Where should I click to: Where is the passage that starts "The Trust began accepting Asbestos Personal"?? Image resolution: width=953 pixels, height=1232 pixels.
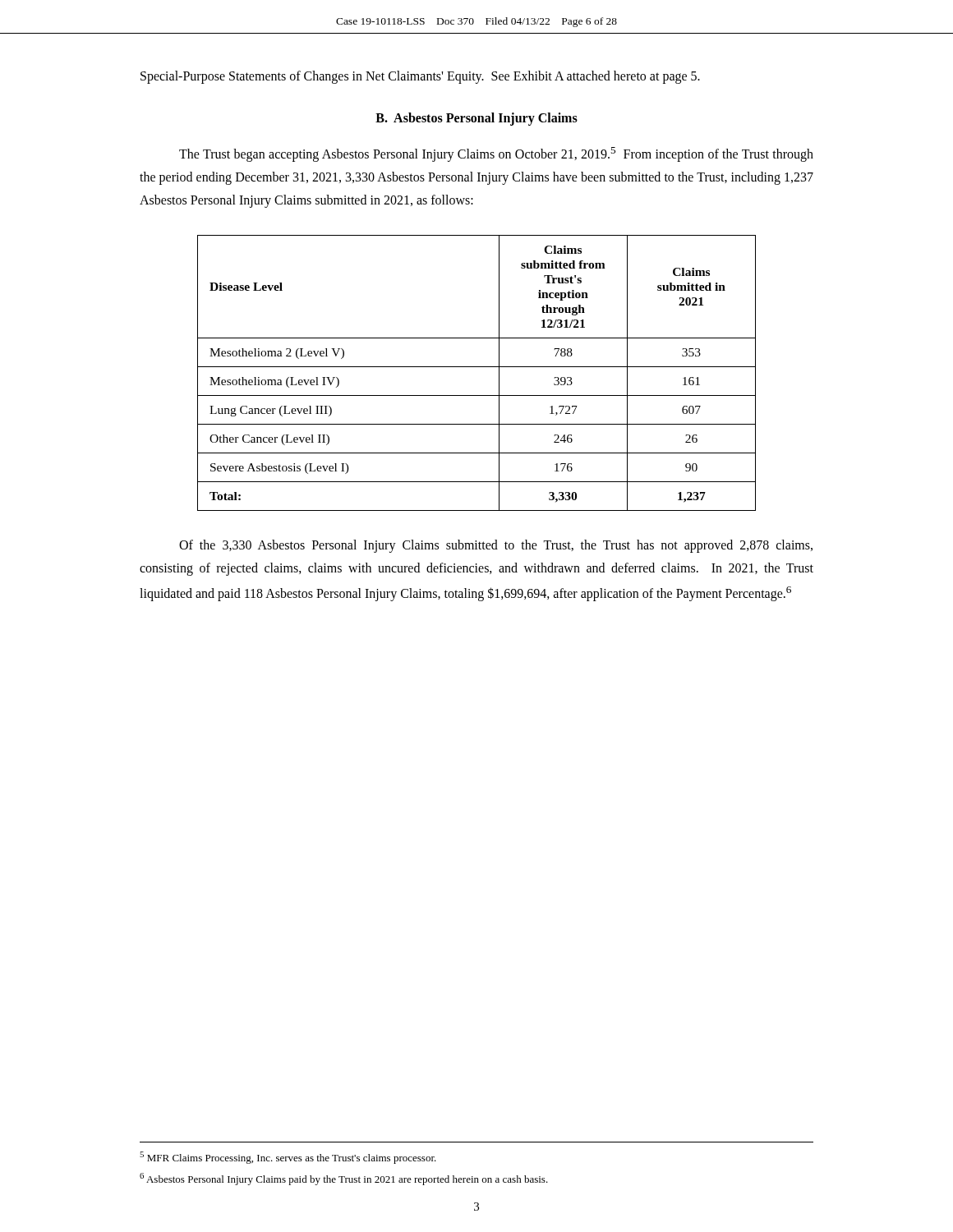[476, 175]
